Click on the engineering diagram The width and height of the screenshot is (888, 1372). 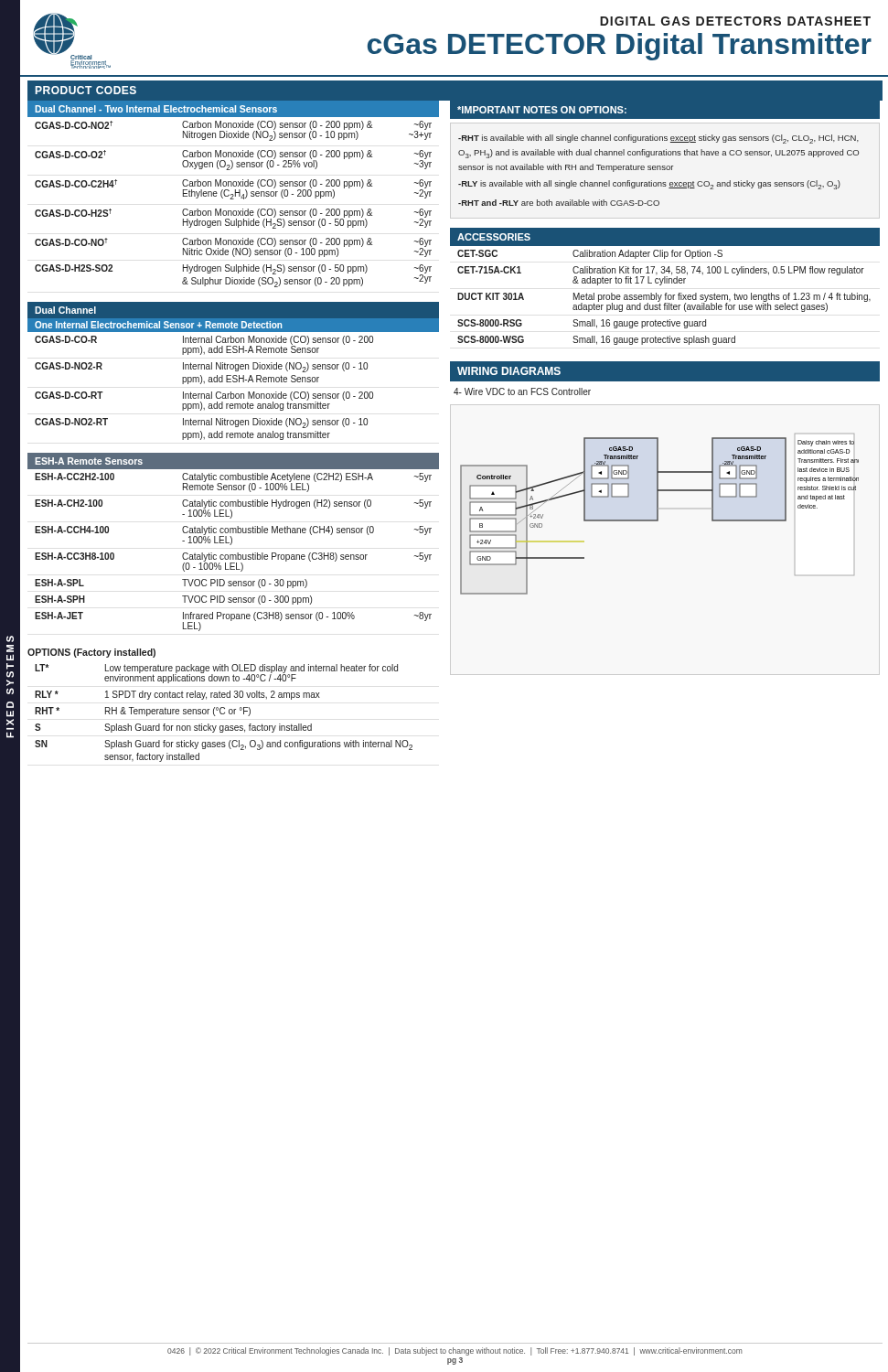pyautogui.click(x=665, y=539)
